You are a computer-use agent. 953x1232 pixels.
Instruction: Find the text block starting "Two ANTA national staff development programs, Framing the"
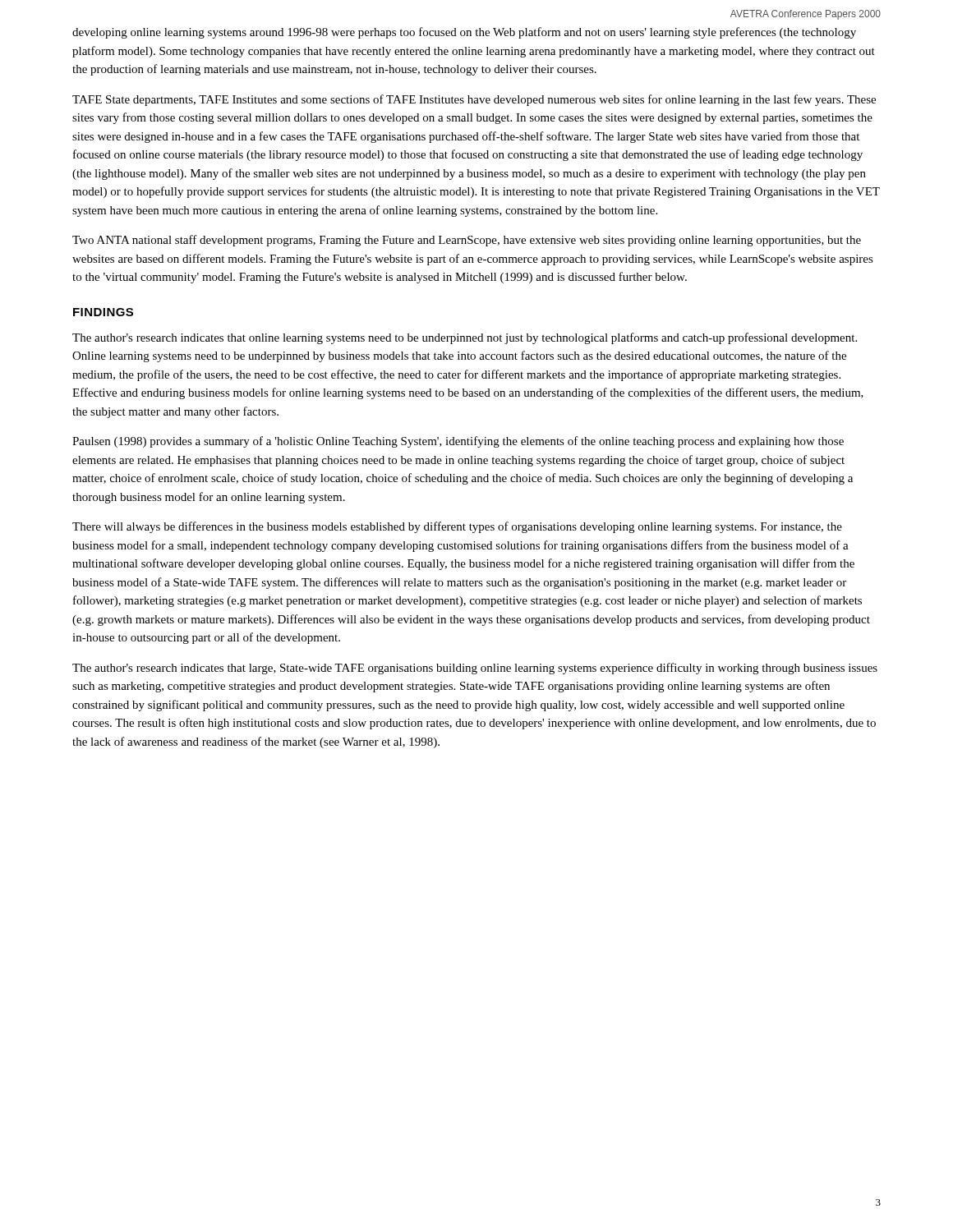[x=476, y=258]
